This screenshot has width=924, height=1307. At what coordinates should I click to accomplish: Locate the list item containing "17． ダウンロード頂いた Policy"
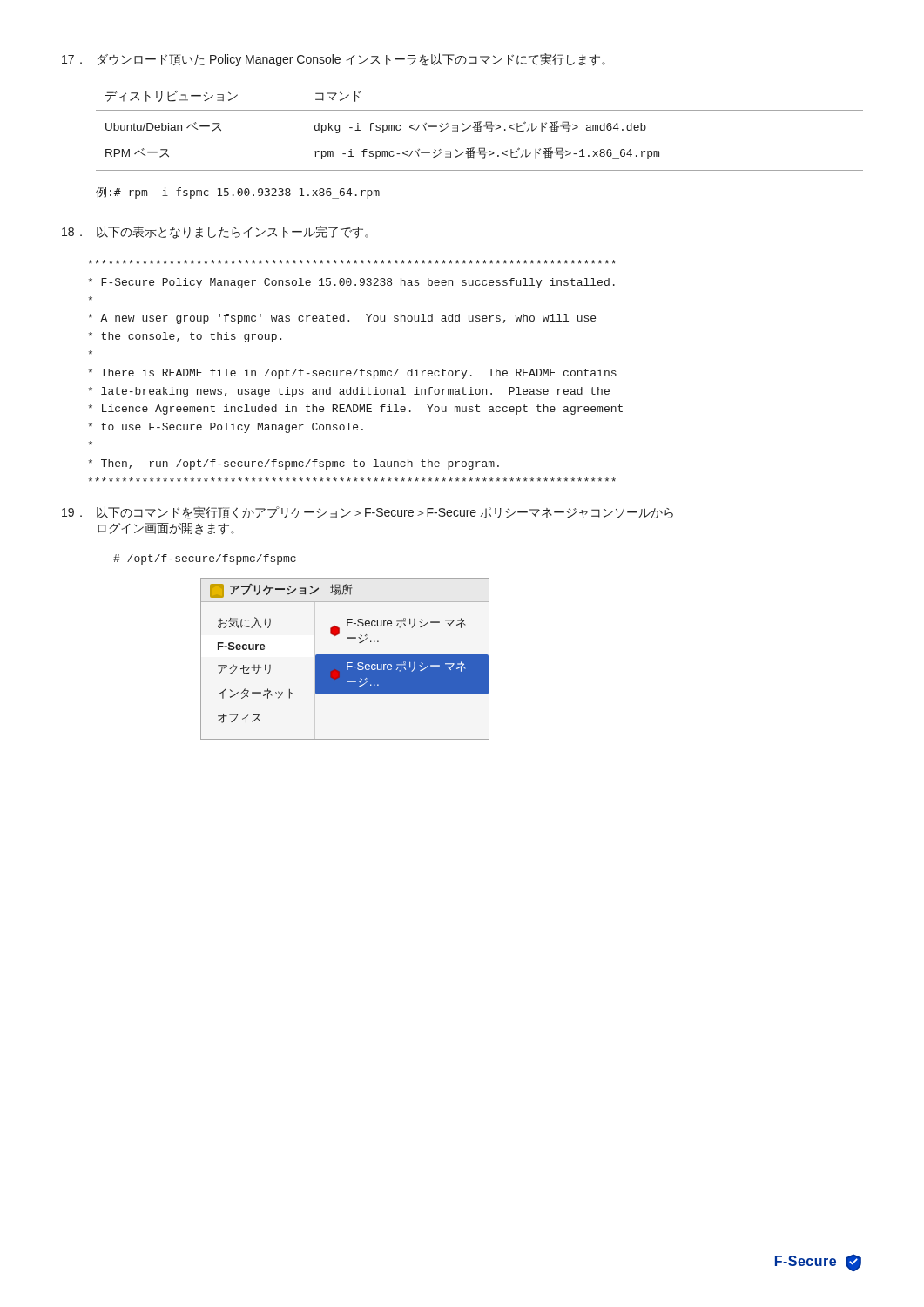pos(462,60)
